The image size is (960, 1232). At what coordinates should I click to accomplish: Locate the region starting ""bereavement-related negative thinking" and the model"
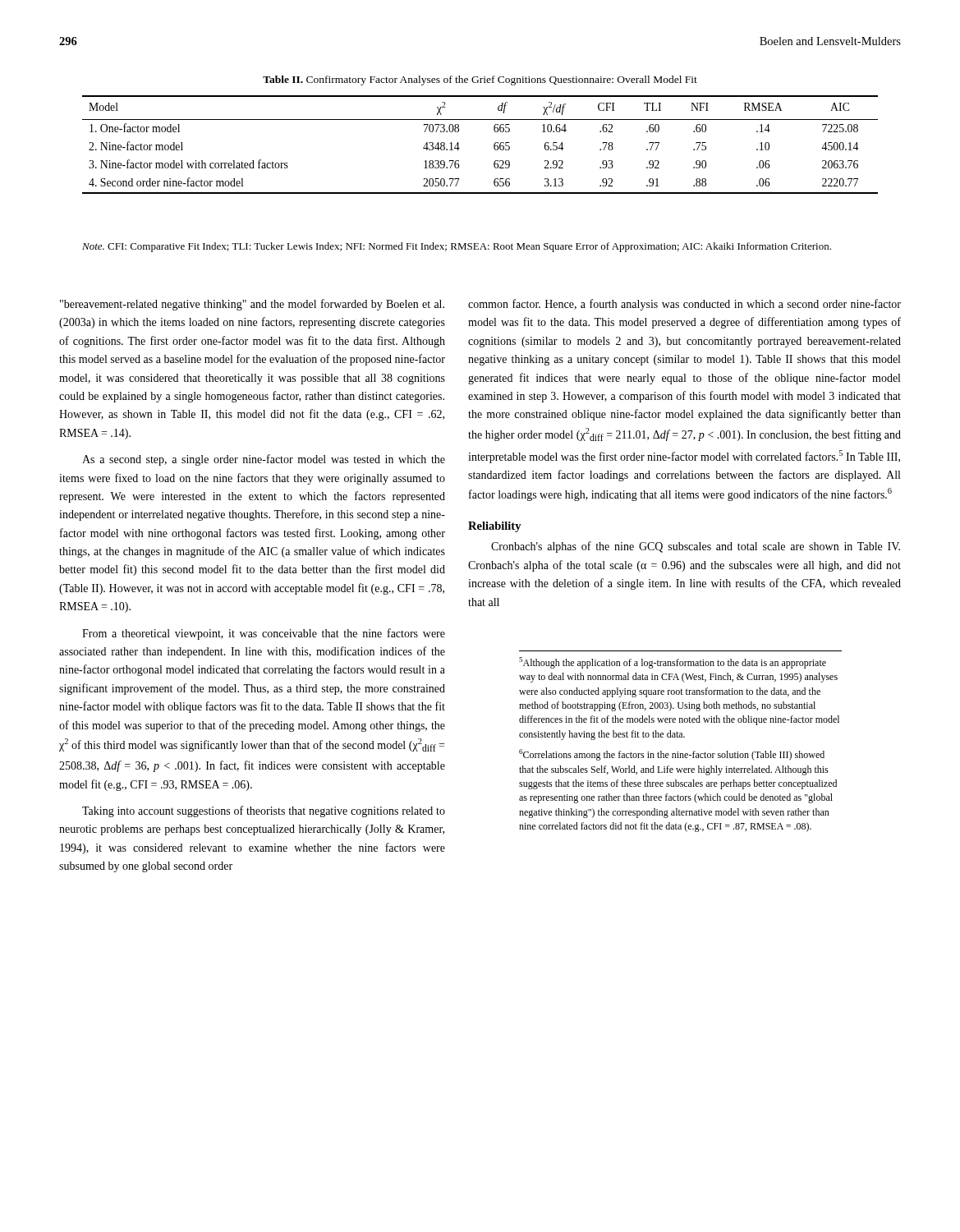point(252,586)
